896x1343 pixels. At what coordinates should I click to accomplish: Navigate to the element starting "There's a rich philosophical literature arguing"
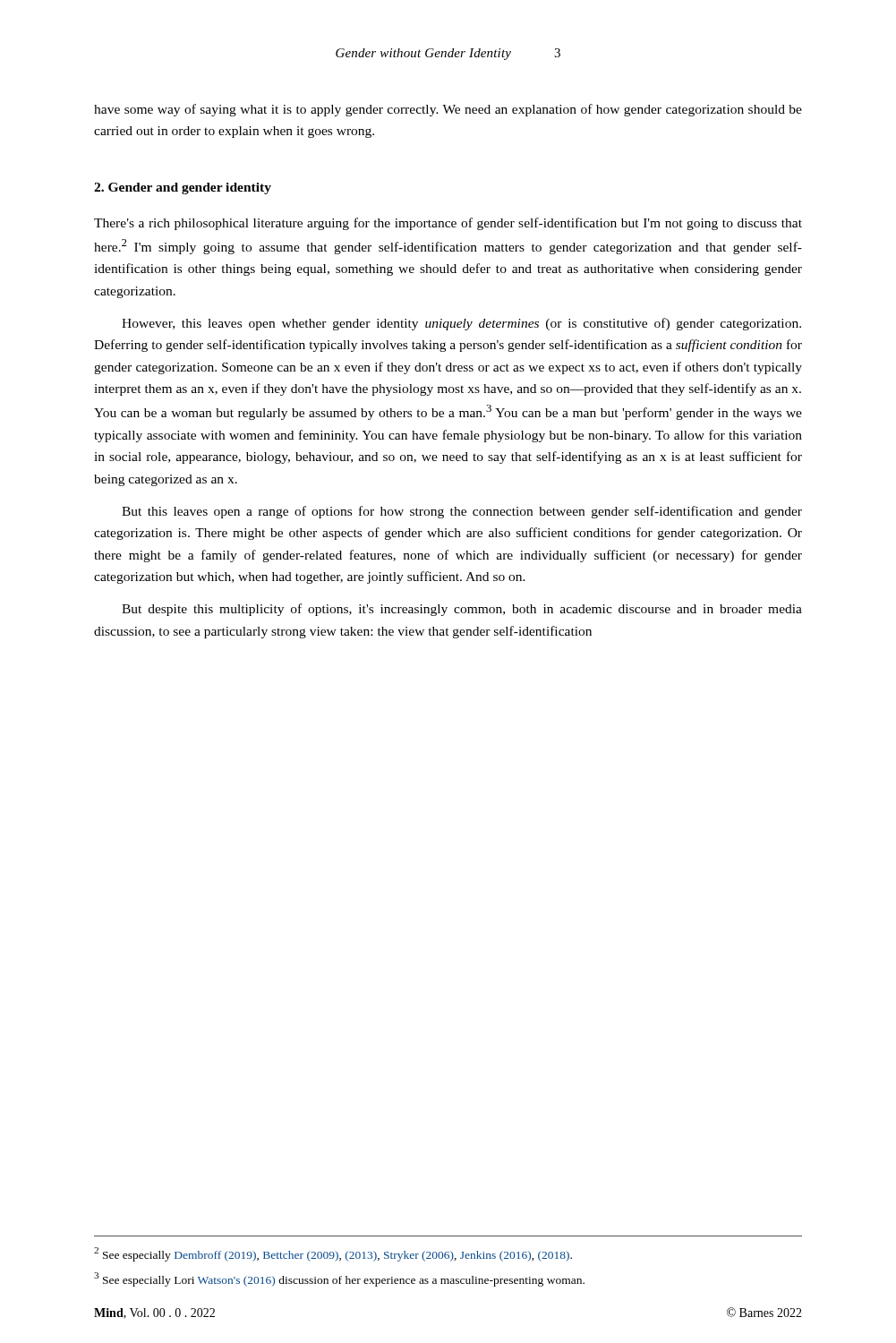pyautogui.click(x=448, y=256)
